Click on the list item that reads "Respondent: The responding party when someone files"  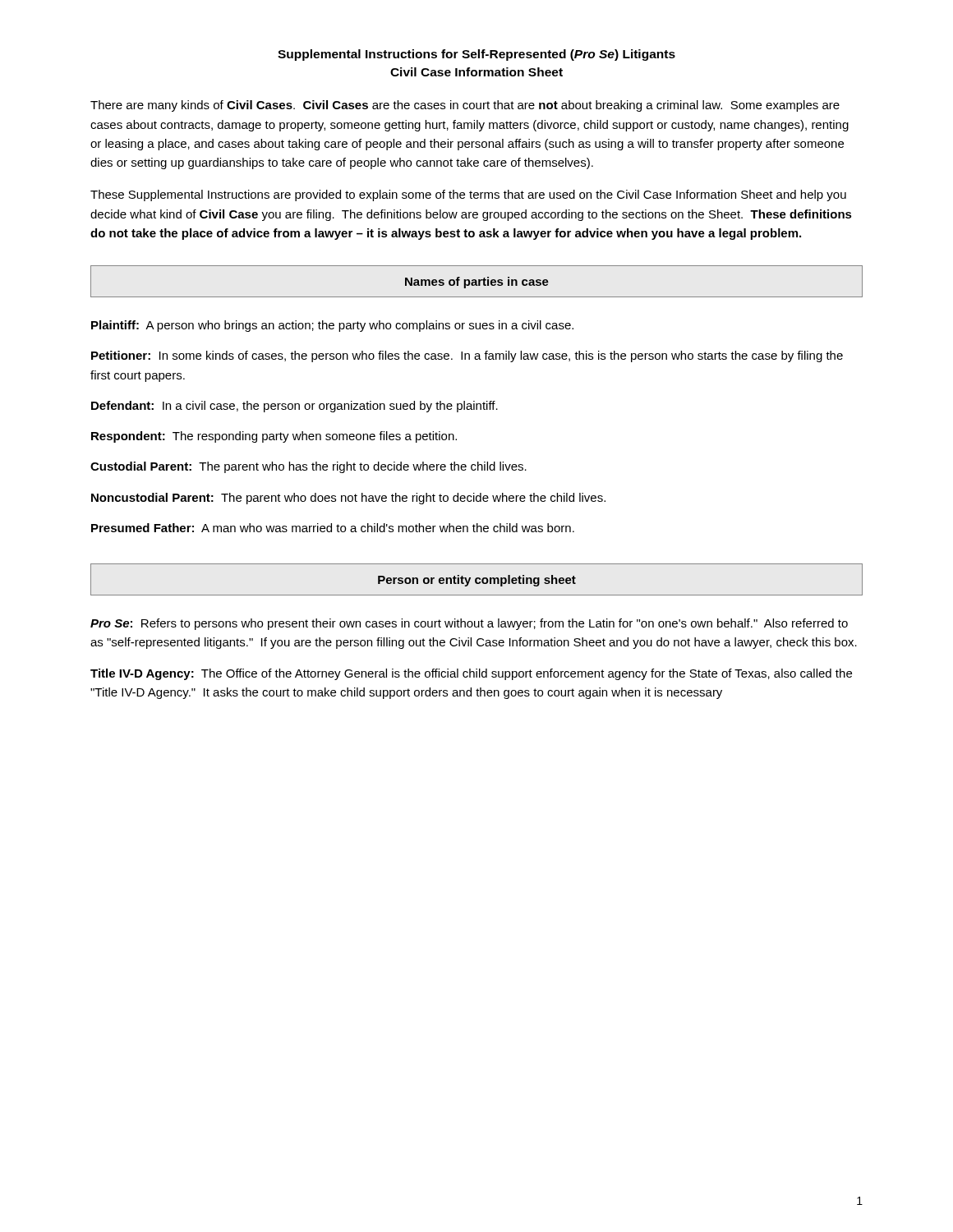[x=274, y=436]
